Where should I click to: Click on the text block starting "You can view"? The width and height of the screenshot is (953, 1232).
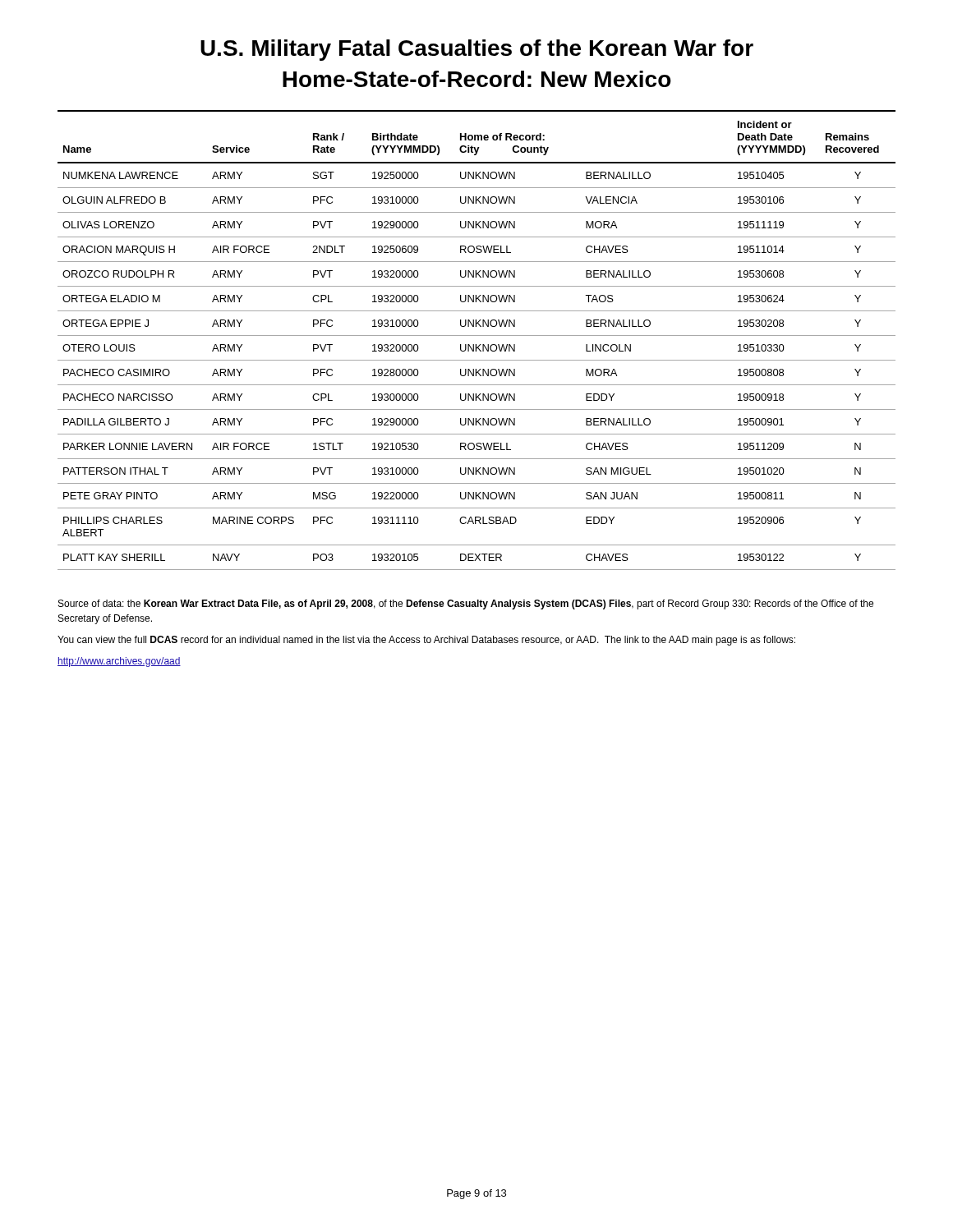[x=476, y=640]
